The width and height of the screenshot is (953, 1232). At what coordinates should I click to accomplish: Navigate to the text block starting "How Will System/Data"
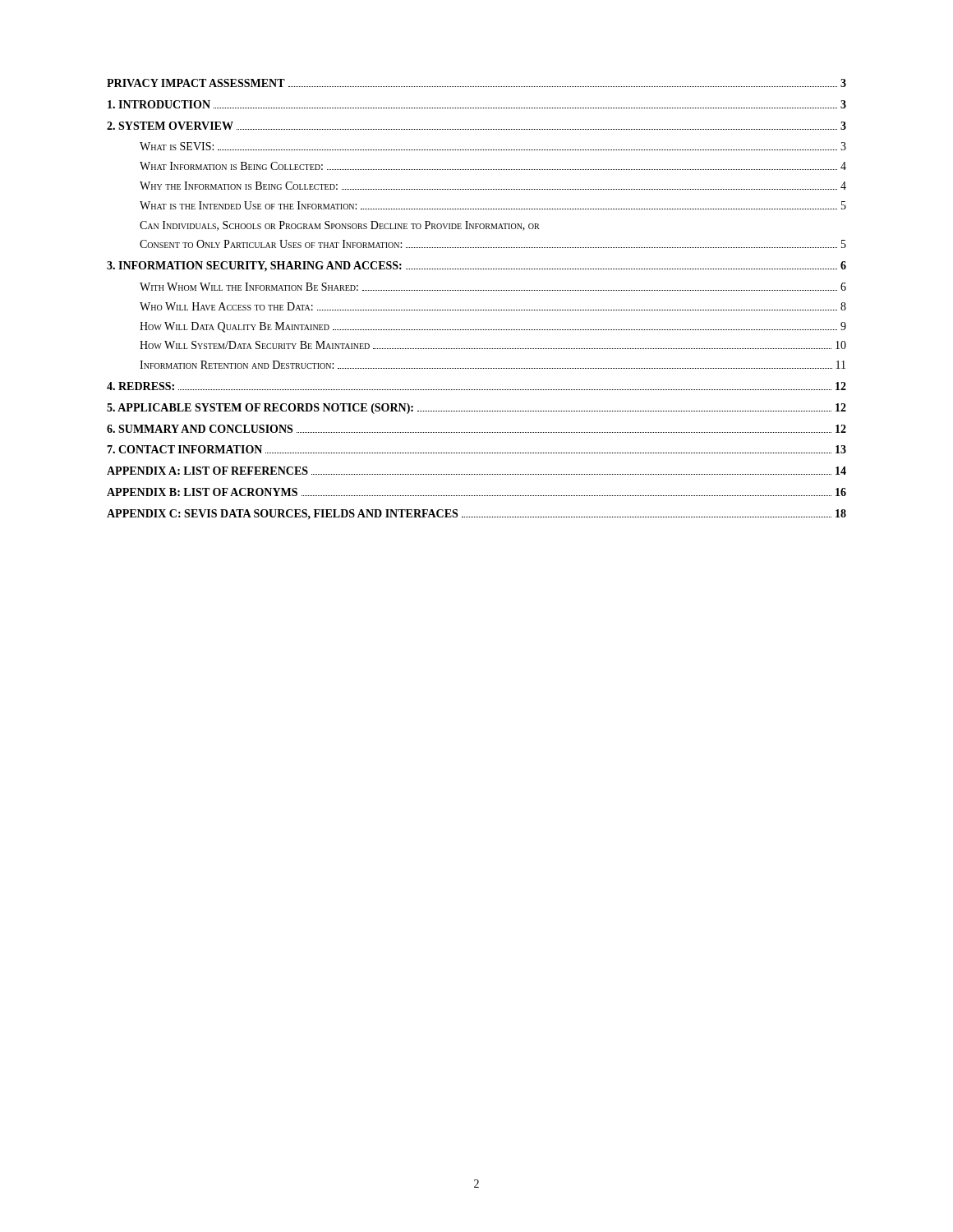493,346
